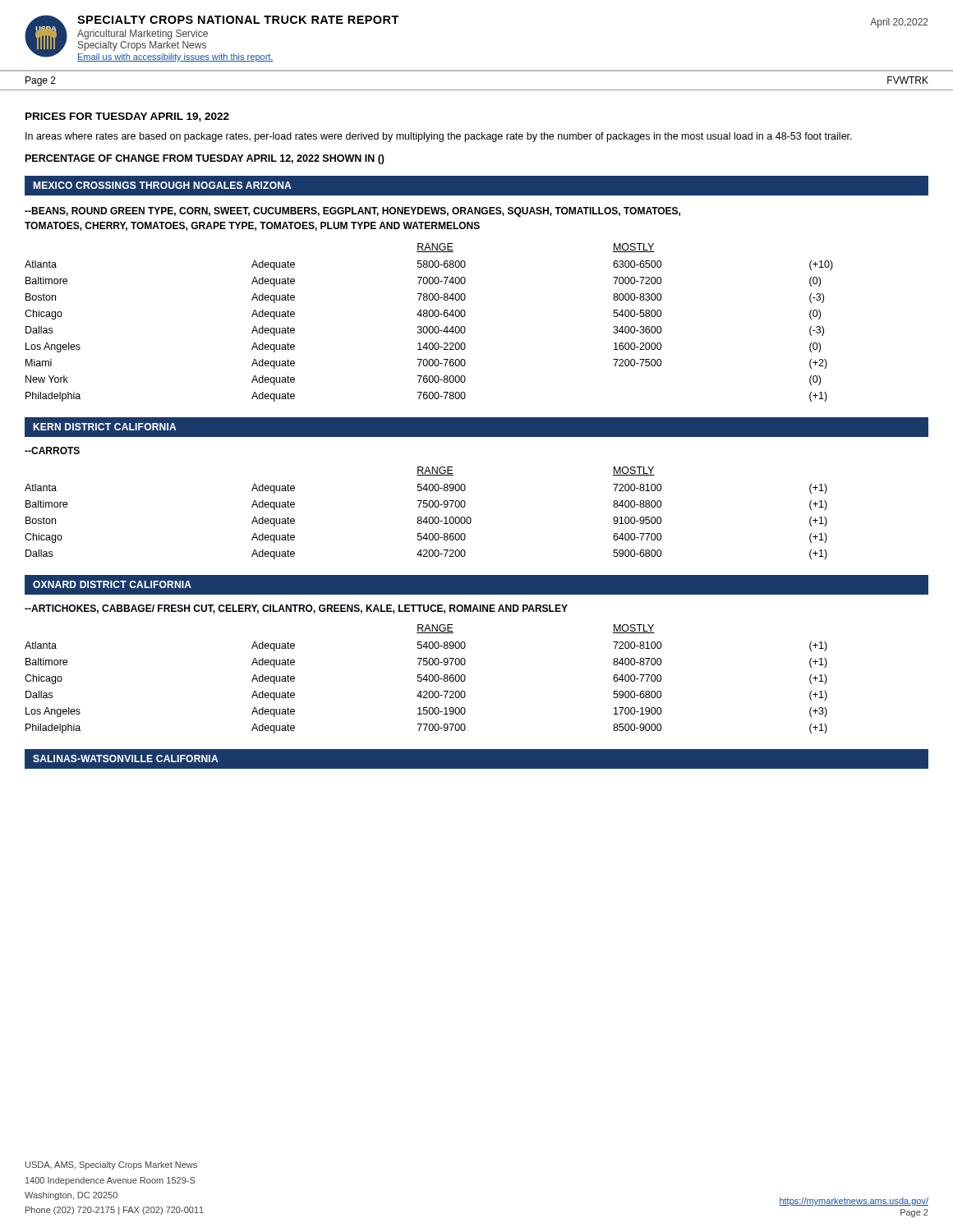The image size is (953, 1232).
Task: Click where it says "PRICES FOR TUESDAY APRIL 19, 2022"
Action: click(127, 116)
